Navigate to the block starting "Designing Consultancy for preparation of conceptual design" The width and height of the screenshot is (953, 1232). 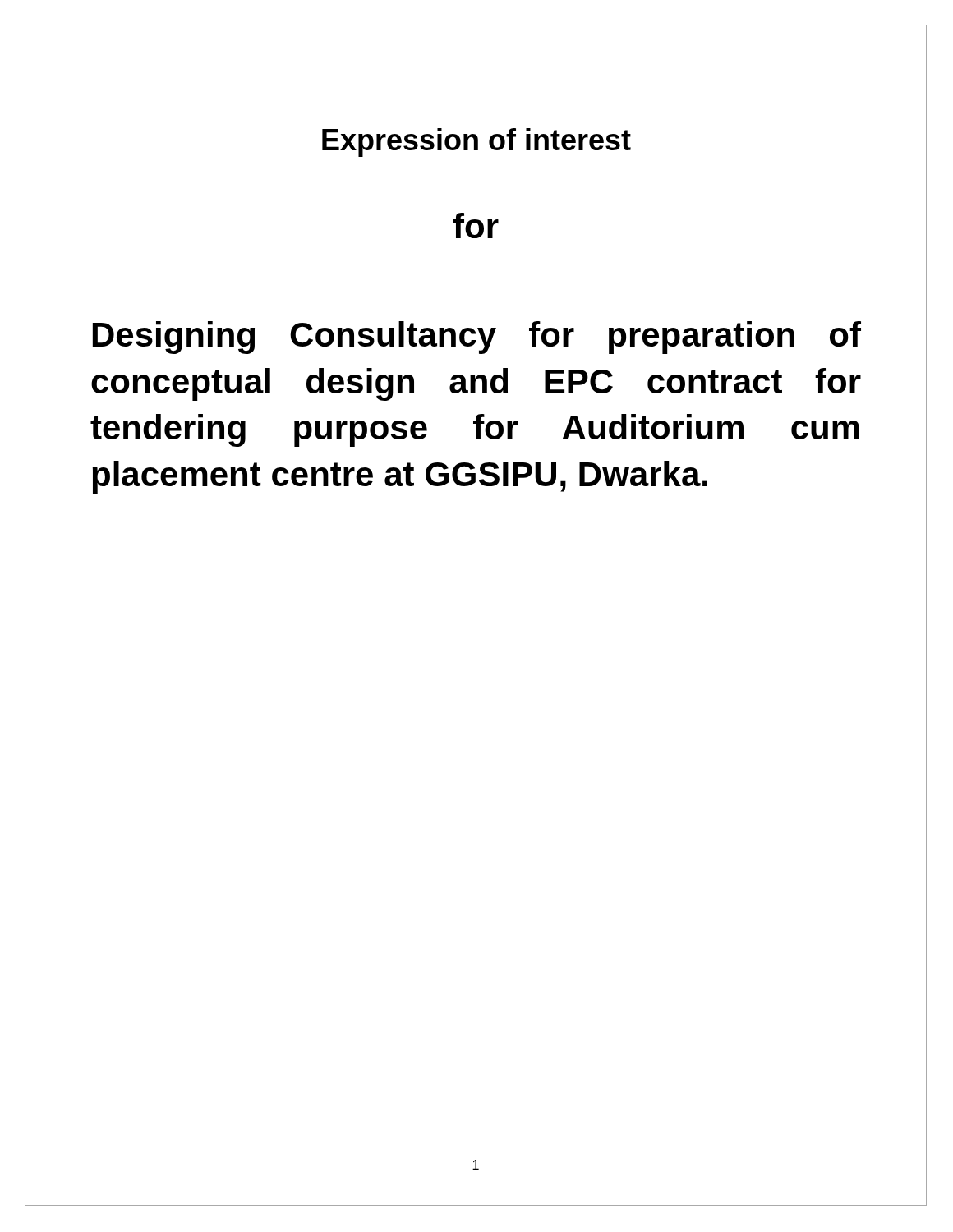[476, 405]
